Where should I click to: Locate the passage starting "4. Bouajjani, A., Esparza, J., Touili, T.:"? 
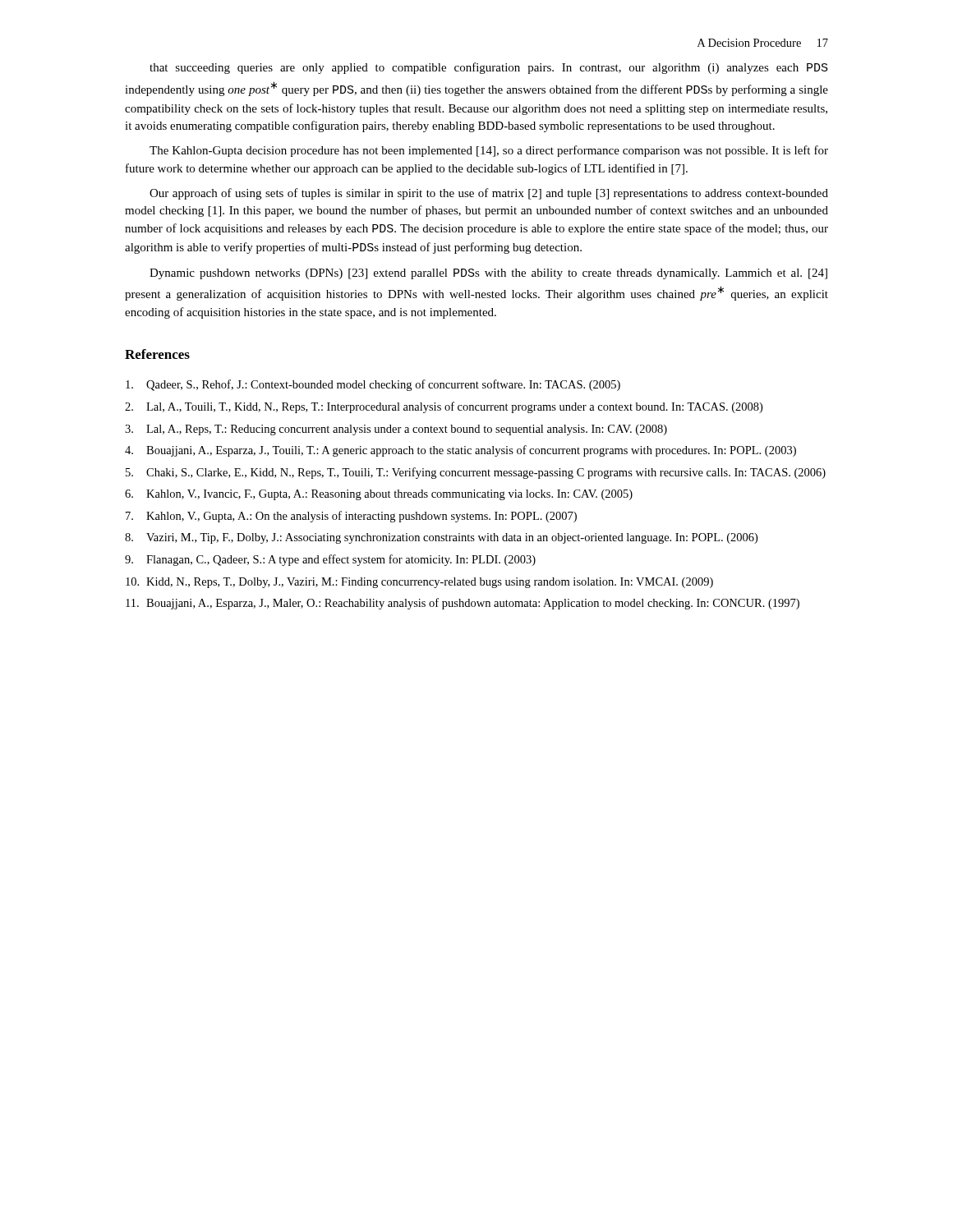(x=476, y=450)
